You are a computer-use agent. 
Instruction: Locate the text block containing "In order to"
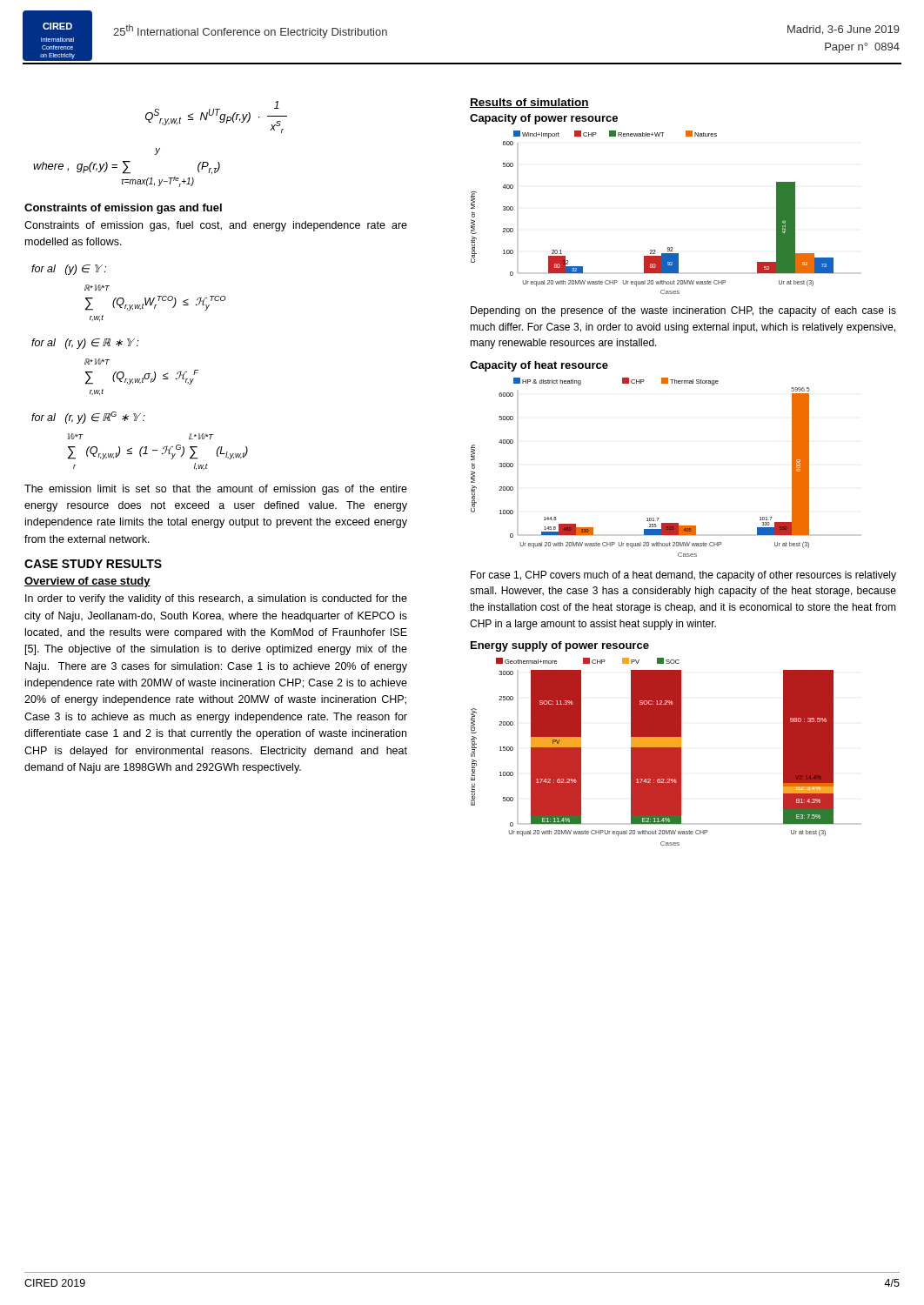click(x=216, y=683)
